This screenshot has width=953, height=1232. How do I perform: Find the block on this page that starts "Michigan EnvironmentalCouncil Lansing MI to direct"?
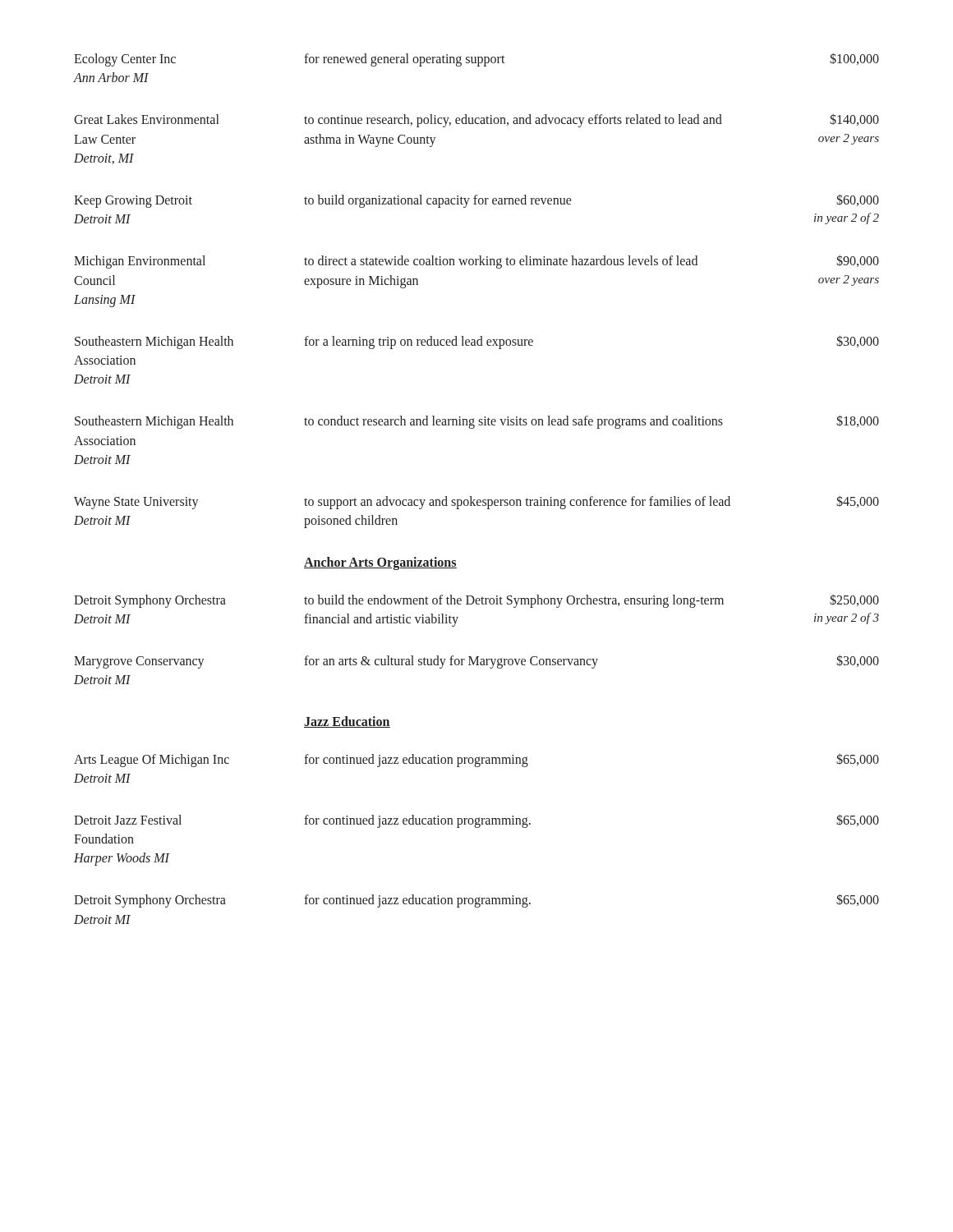[x=476, y=262]
